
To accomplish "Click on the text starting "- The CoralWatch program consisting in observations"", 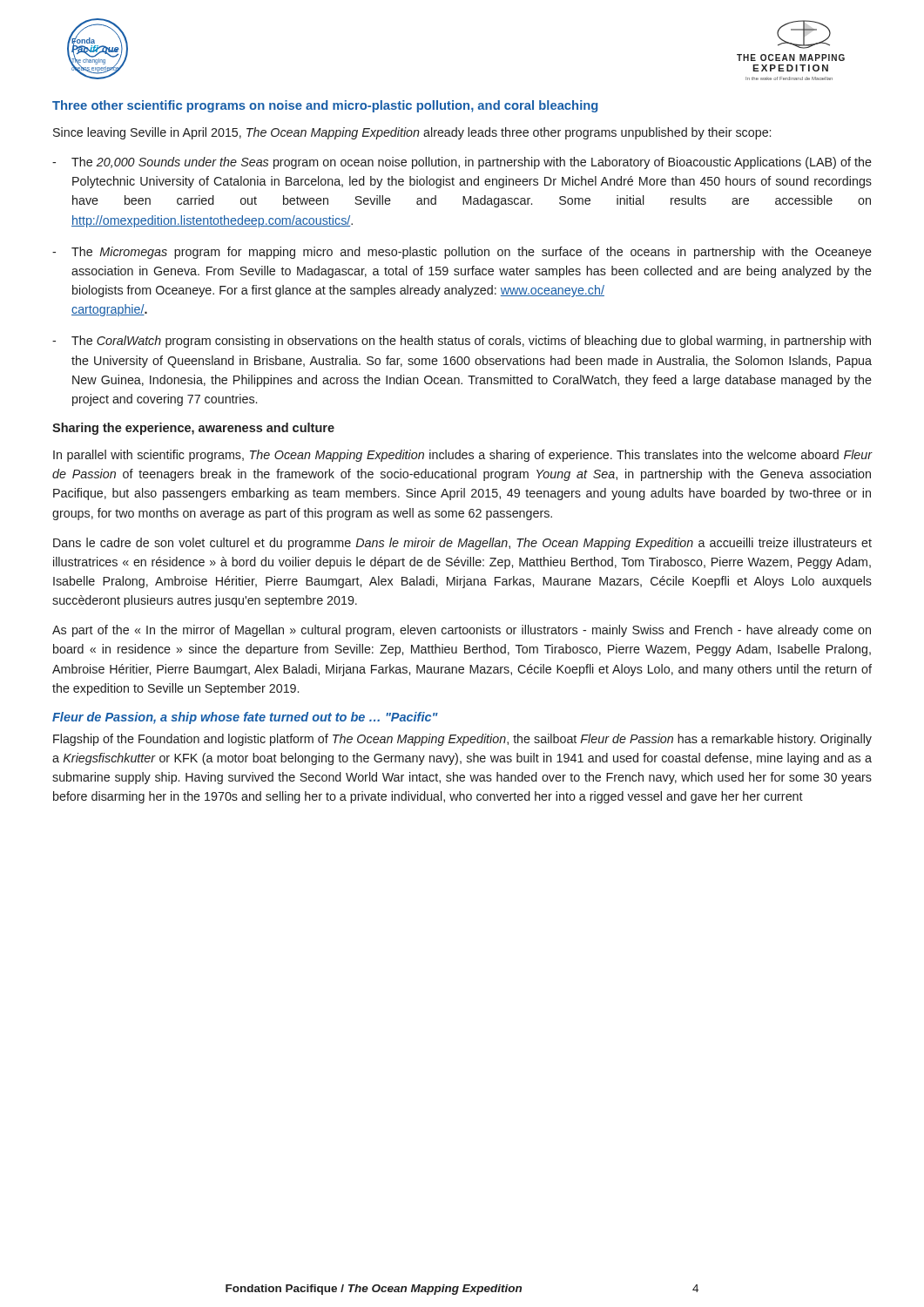I will [462, 370].
